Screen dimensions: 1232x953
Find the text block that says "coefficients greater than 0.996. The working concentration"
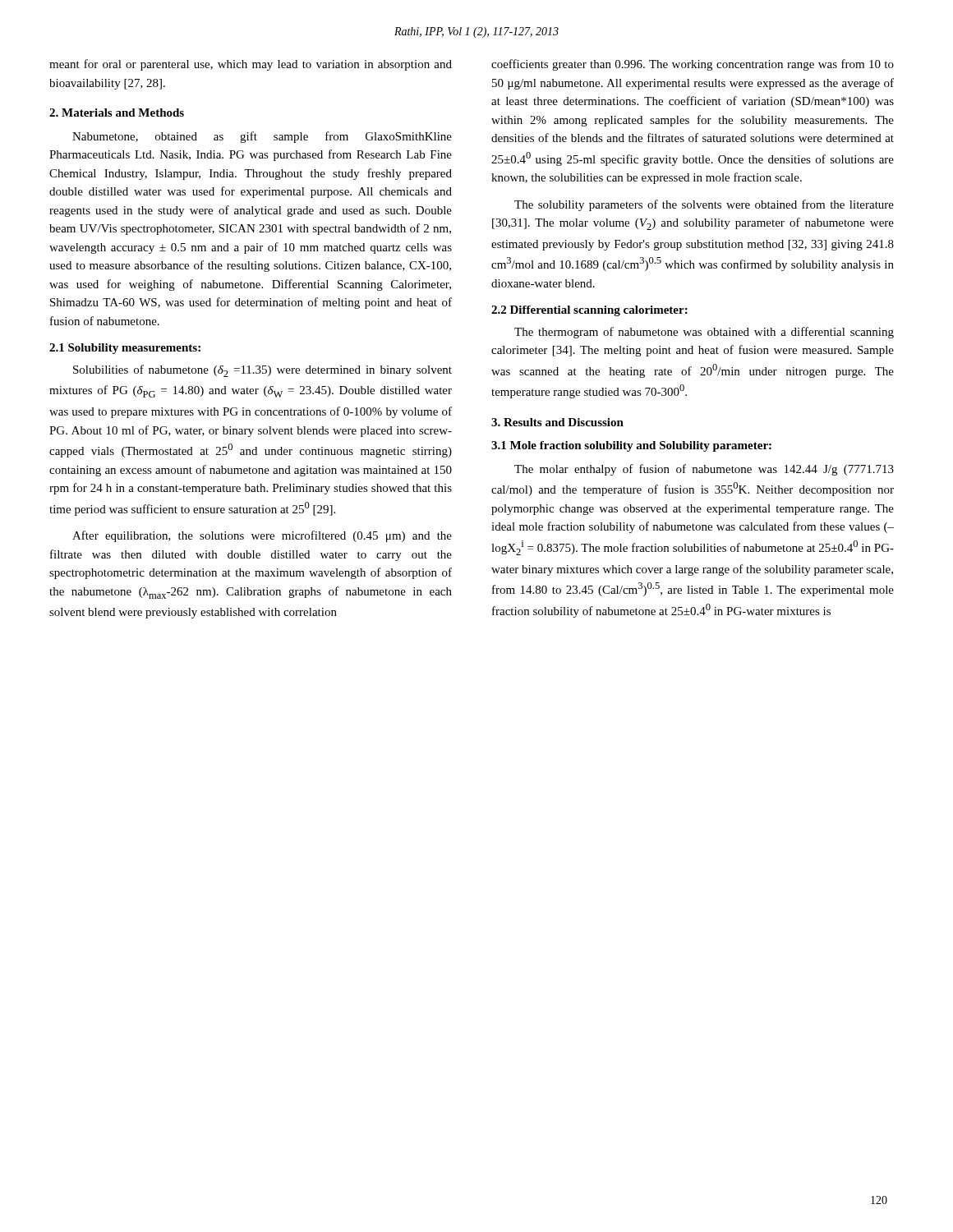[693, 121]
